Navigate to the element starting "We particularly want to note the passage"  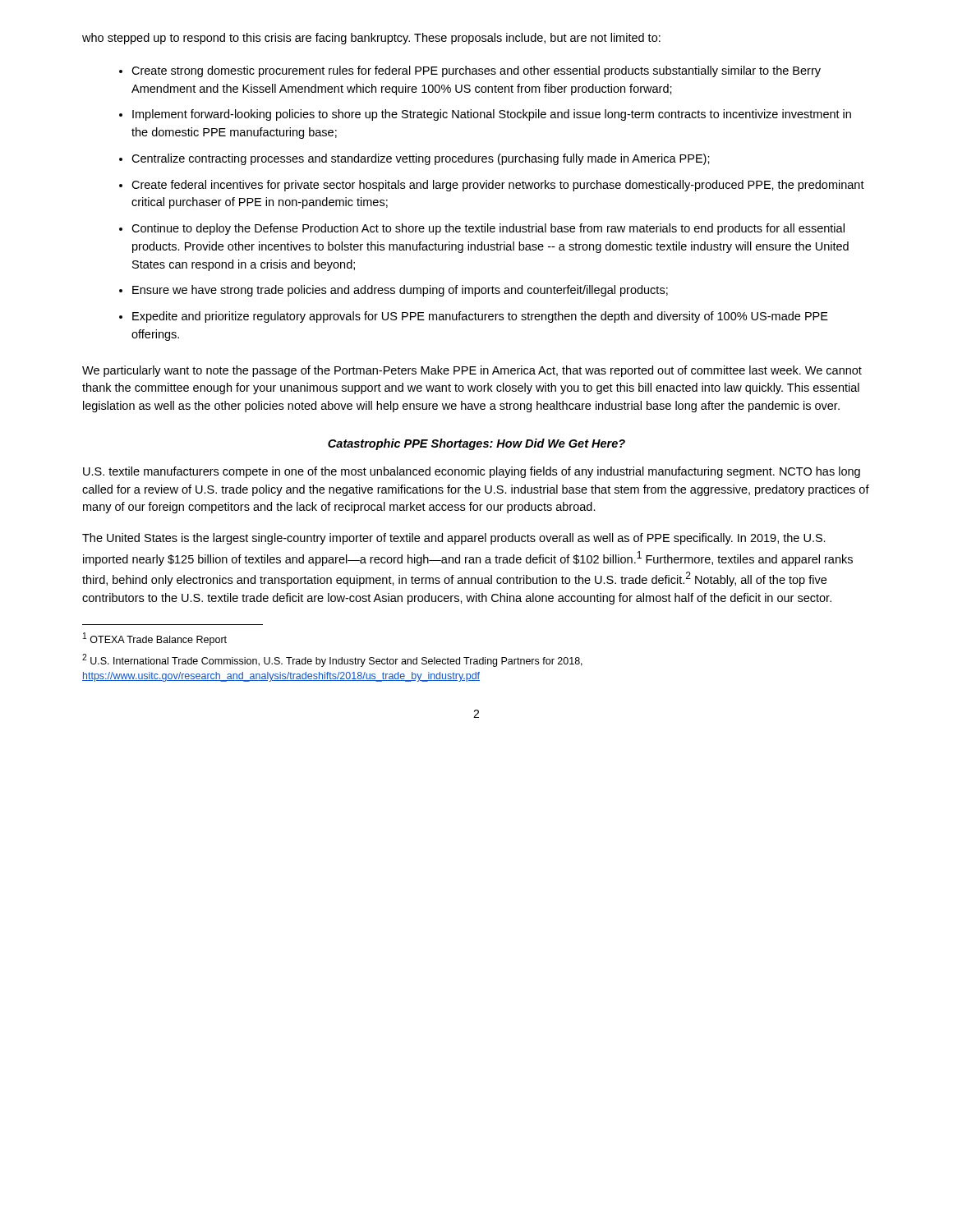click(x=472, y=388)
